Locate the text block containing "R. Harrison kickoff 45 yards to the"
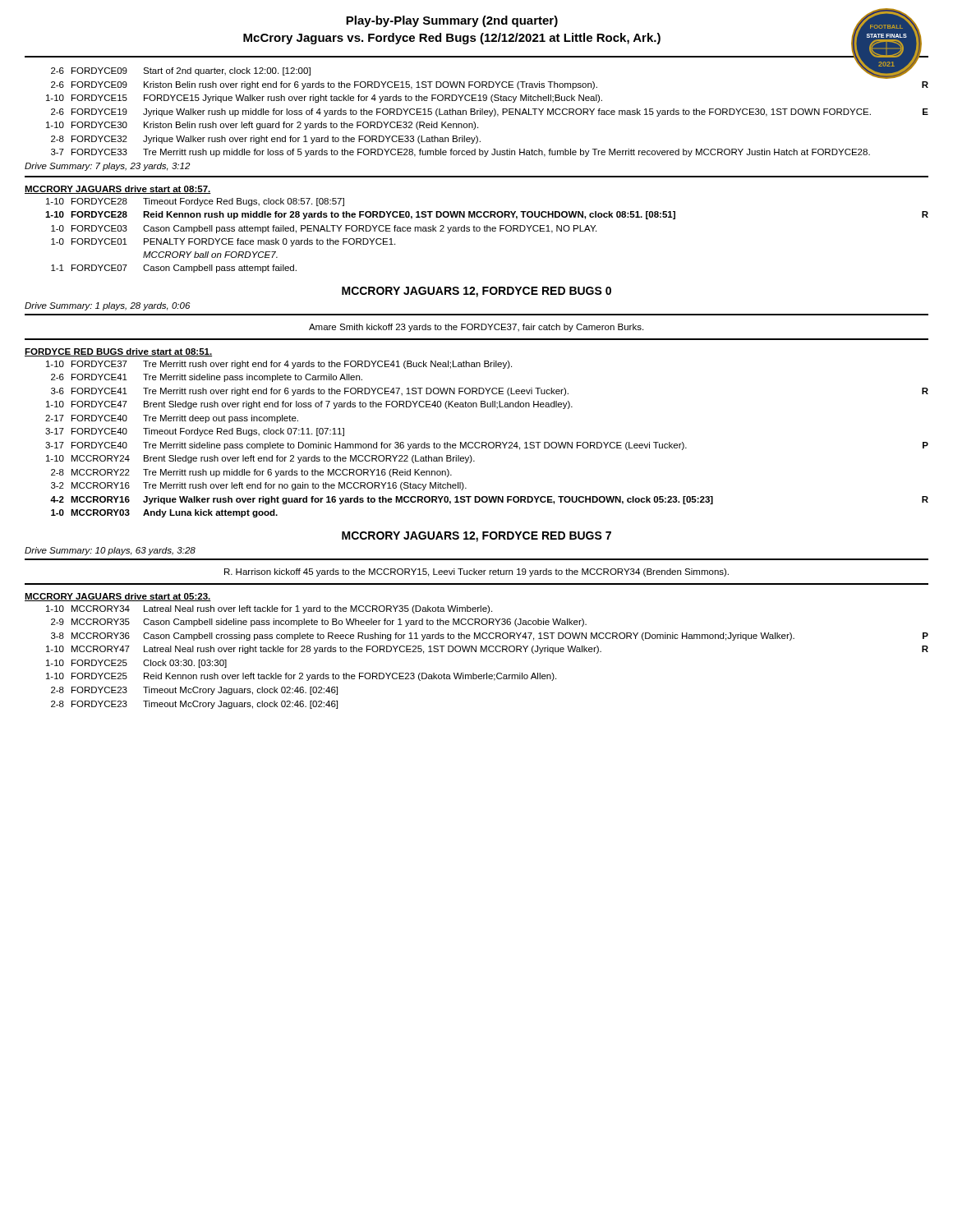Viewport: 953px width, 1232px height. pos(476,572)
